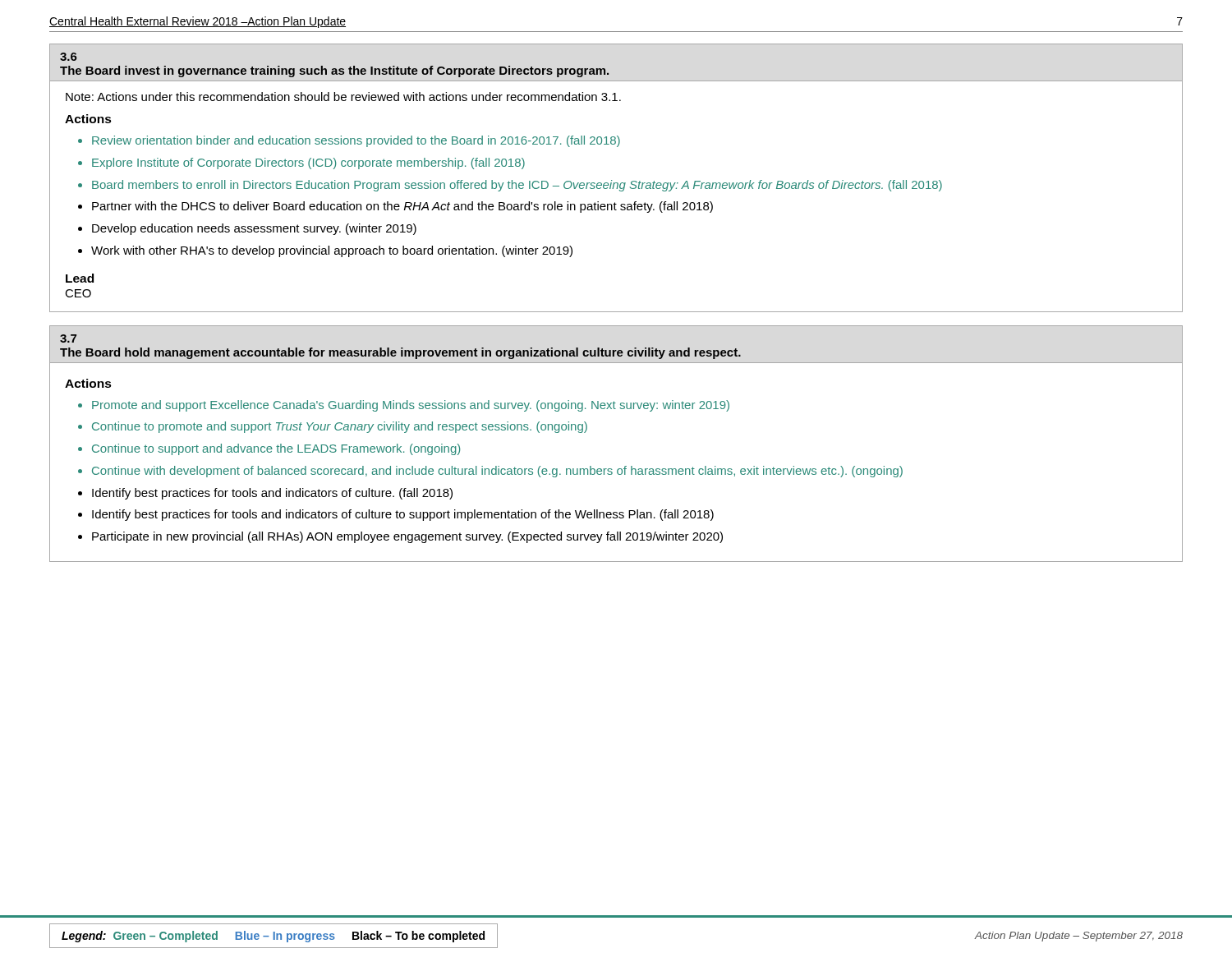Point to the passage starting "Promote and support"
Image resolution: width=1232 pixels, height=953 pixels.
point(411,404)
